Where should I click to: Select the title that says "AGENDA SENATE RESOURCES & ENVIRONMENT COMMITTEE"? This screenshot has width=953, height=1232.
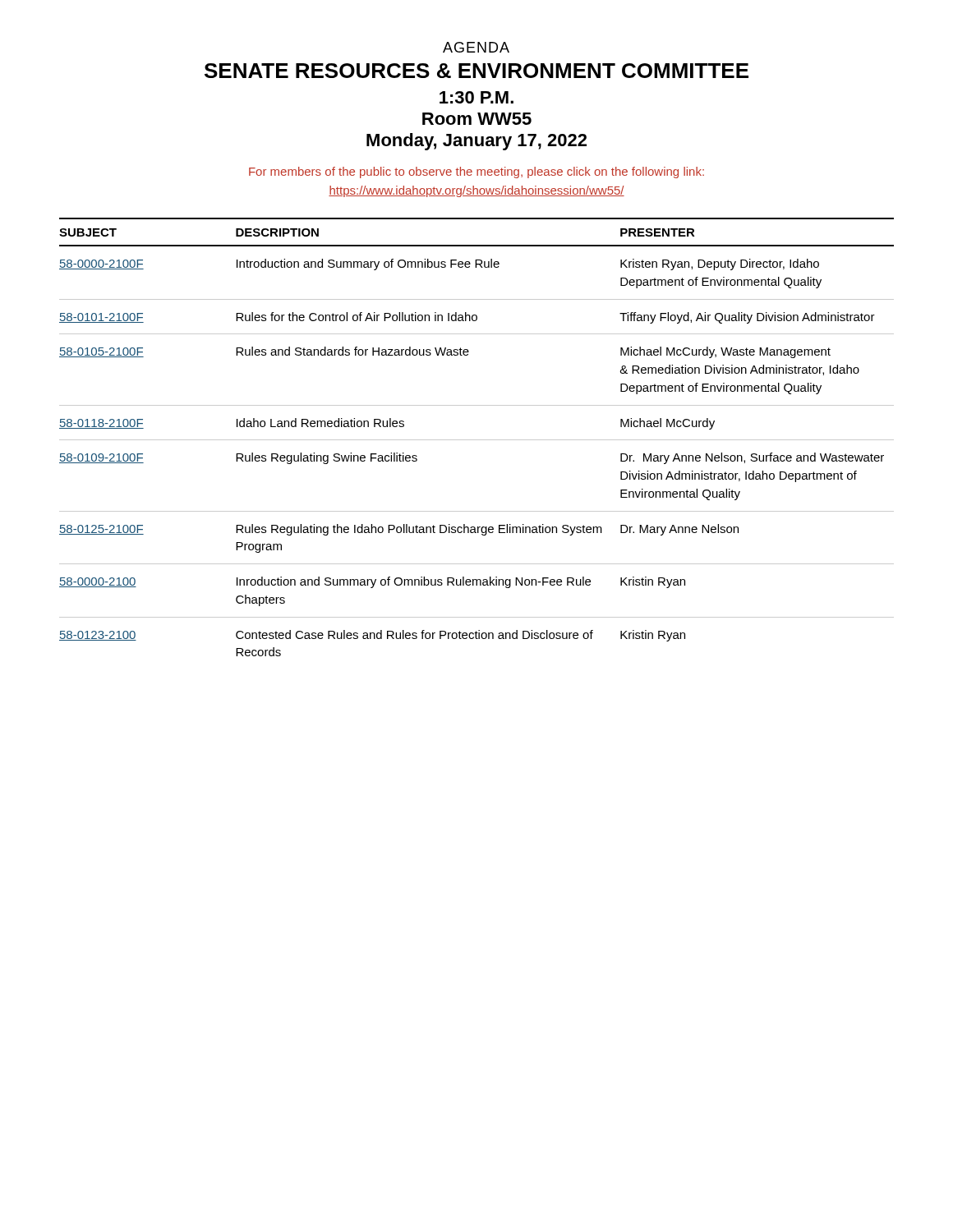click(x=476, y=95)
